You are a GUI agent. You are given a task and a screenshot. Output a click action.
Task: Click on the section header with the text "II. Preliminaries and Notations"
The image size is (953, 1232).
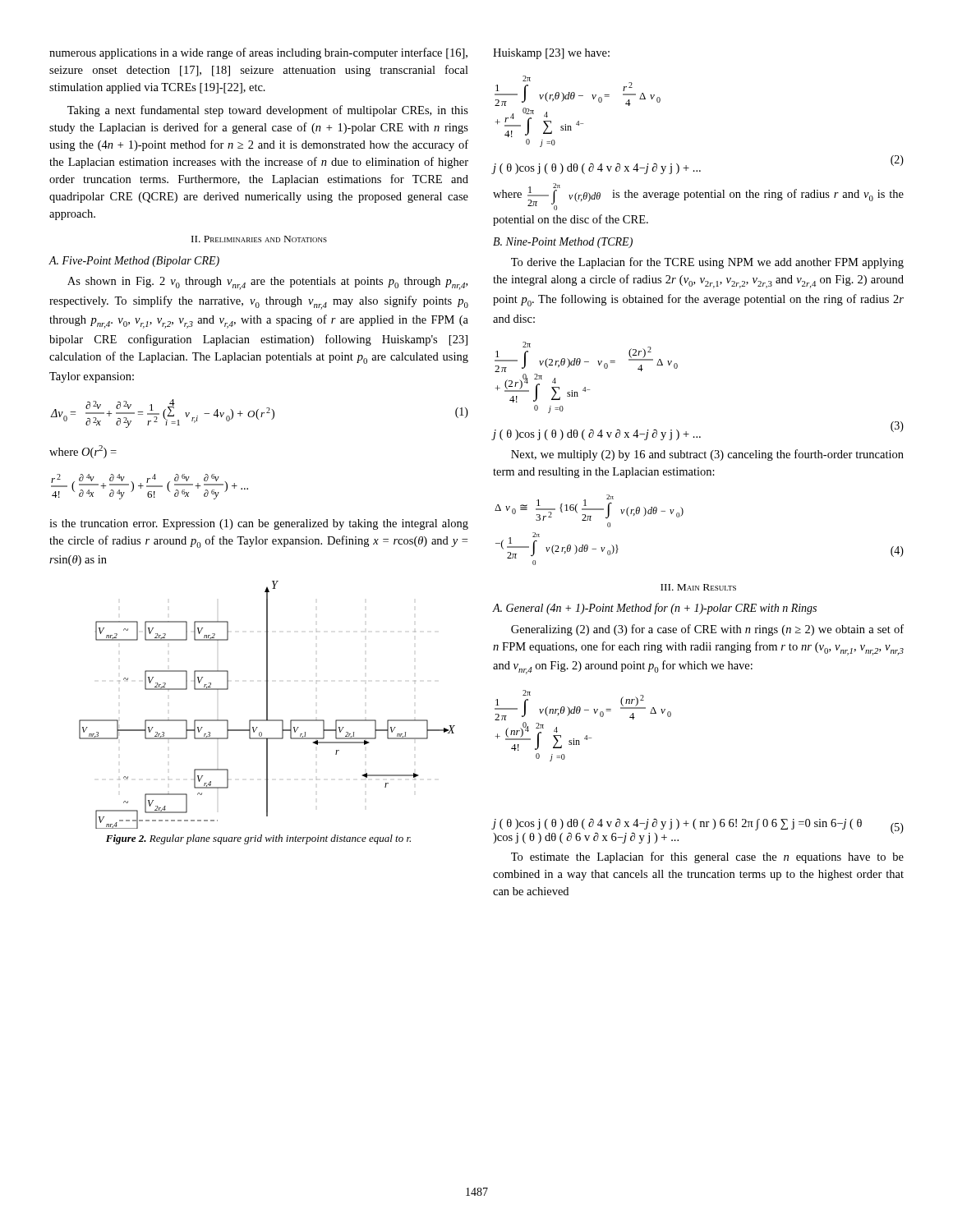[259, 239]
